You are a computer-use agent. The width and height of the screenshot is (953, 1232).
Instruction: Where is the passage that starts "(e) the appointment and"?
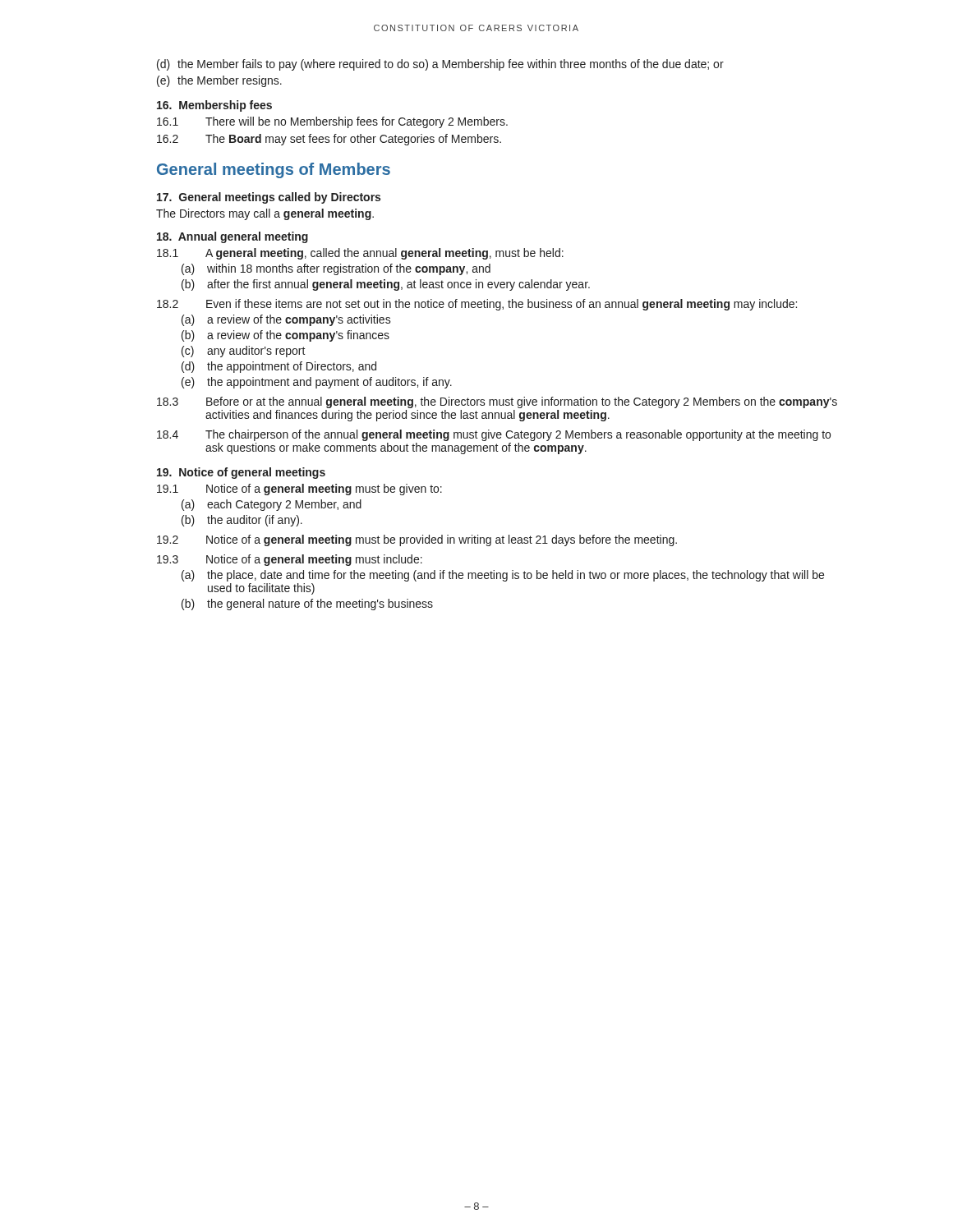point(317,383)
